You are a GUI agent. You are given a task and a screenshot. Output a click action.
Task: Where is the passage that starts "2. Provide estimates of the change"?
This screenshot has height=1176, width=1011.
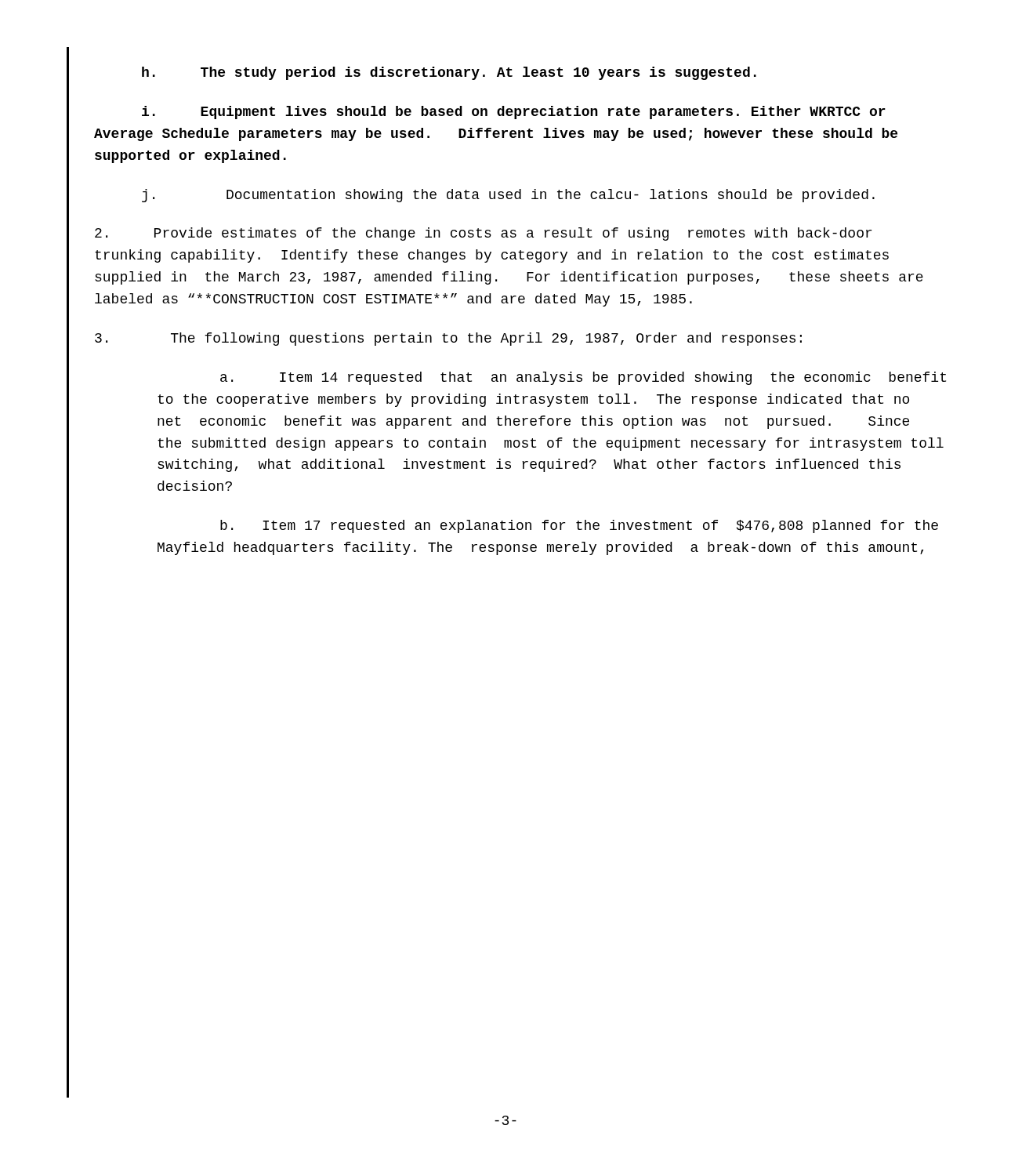[521, 268]
